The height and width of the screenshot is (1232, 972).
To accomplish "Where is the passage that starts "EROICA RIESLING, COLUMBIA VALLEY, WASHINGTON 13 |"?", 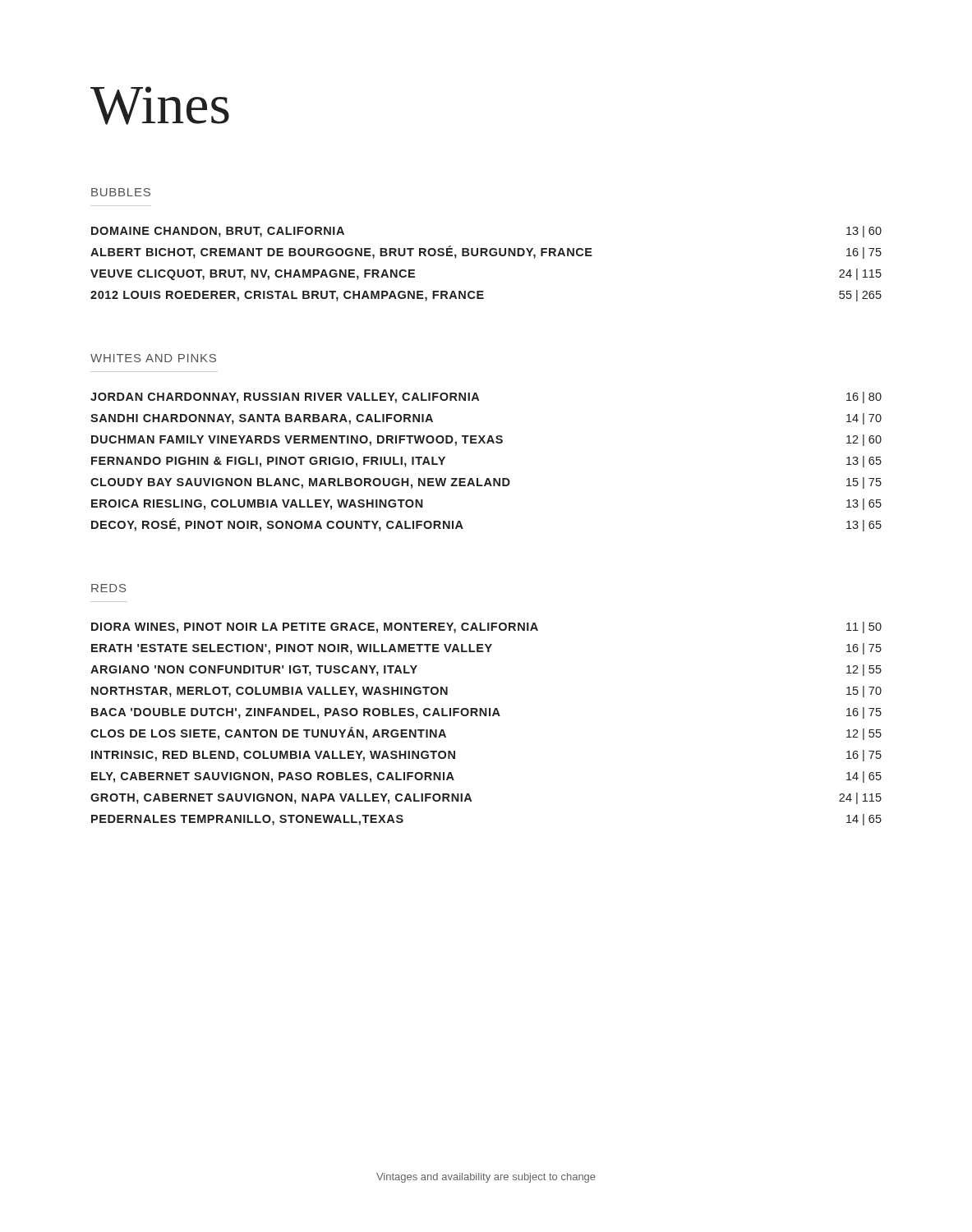I will pyautogui.click(x=261, y=504).
